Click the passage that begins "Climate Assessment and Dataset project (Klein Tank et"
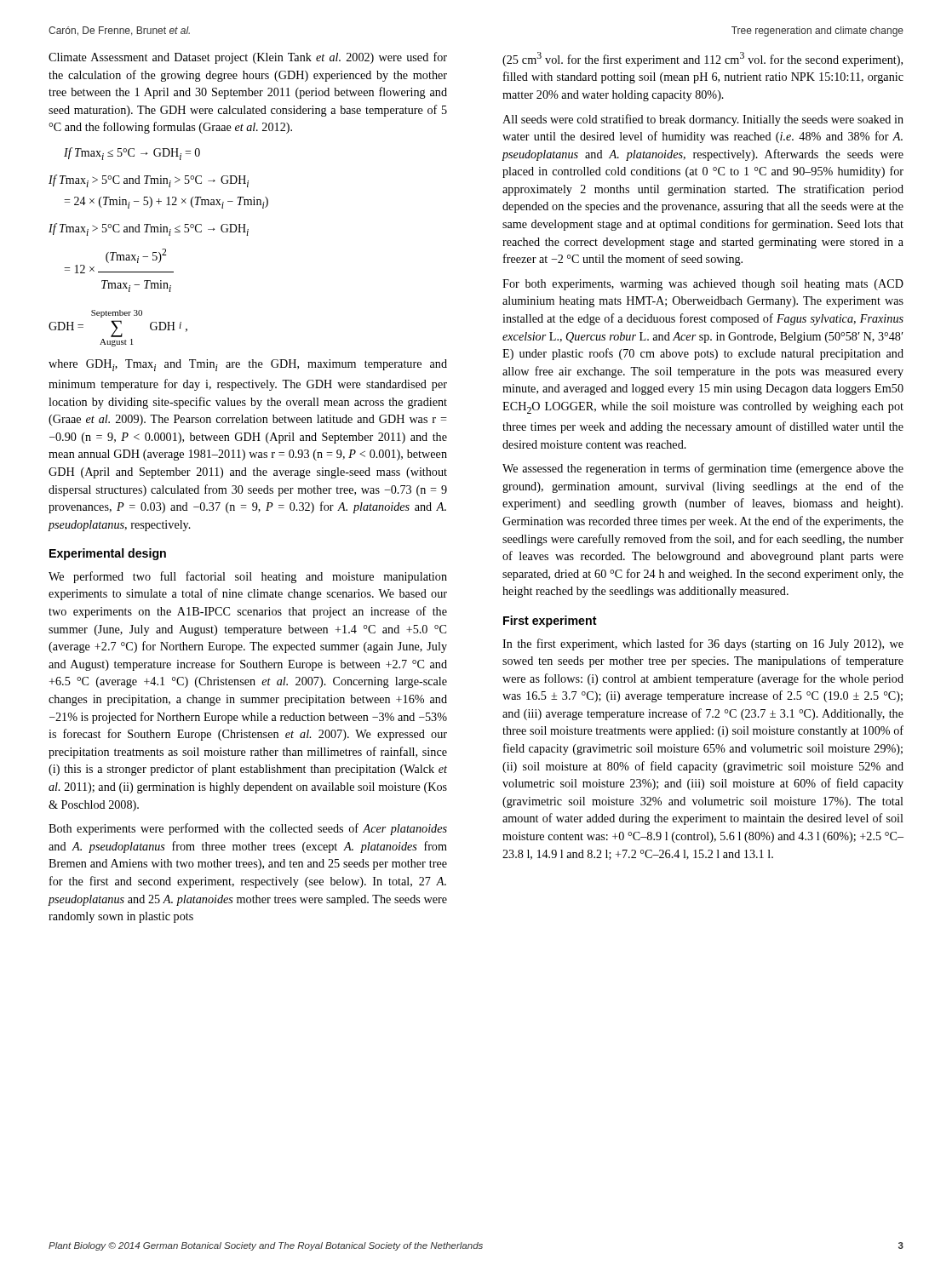The width and height of the screenshot is (952, 1277). tap(248, 92)
